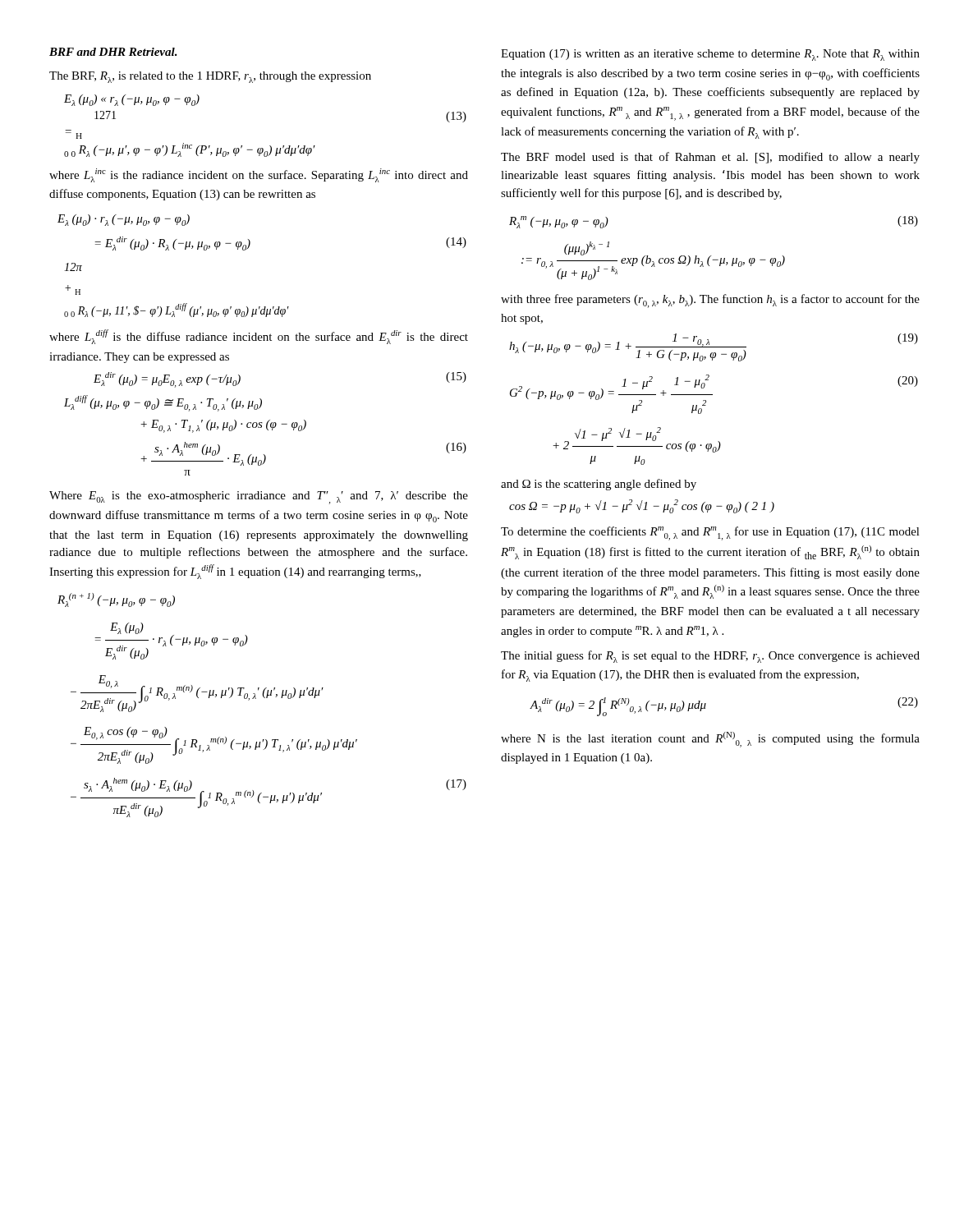The image size is (964, 1232).
Task: Point to the block beginning "with three free parameters"
Action: (x=710, y=308)
